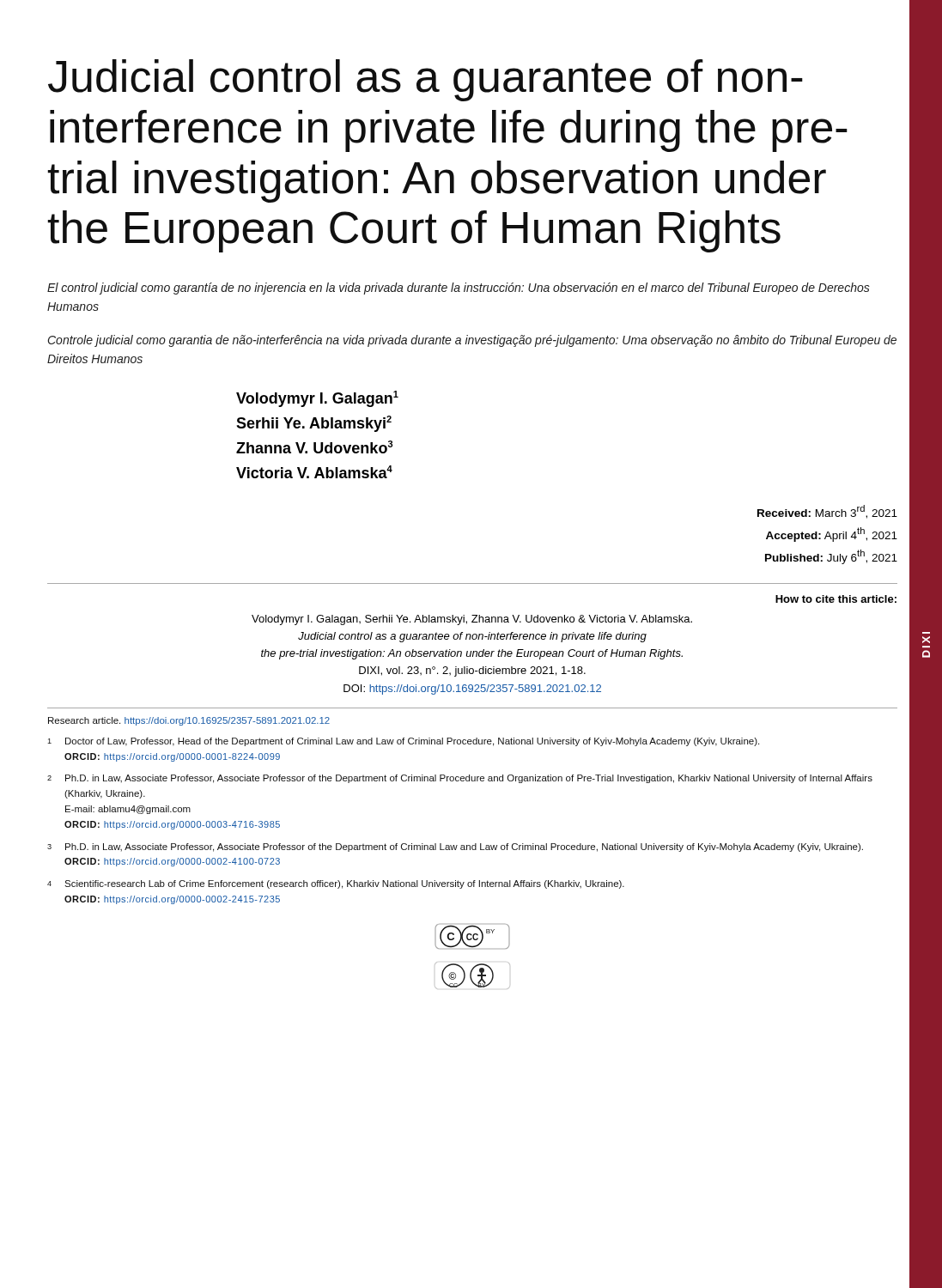The height and width of the screenshot is (1288, 942).
Task: Click where it says "Research article. https://doi.org/10.16925/2357-5891.2021.02.12"
Action: [189, 720]
